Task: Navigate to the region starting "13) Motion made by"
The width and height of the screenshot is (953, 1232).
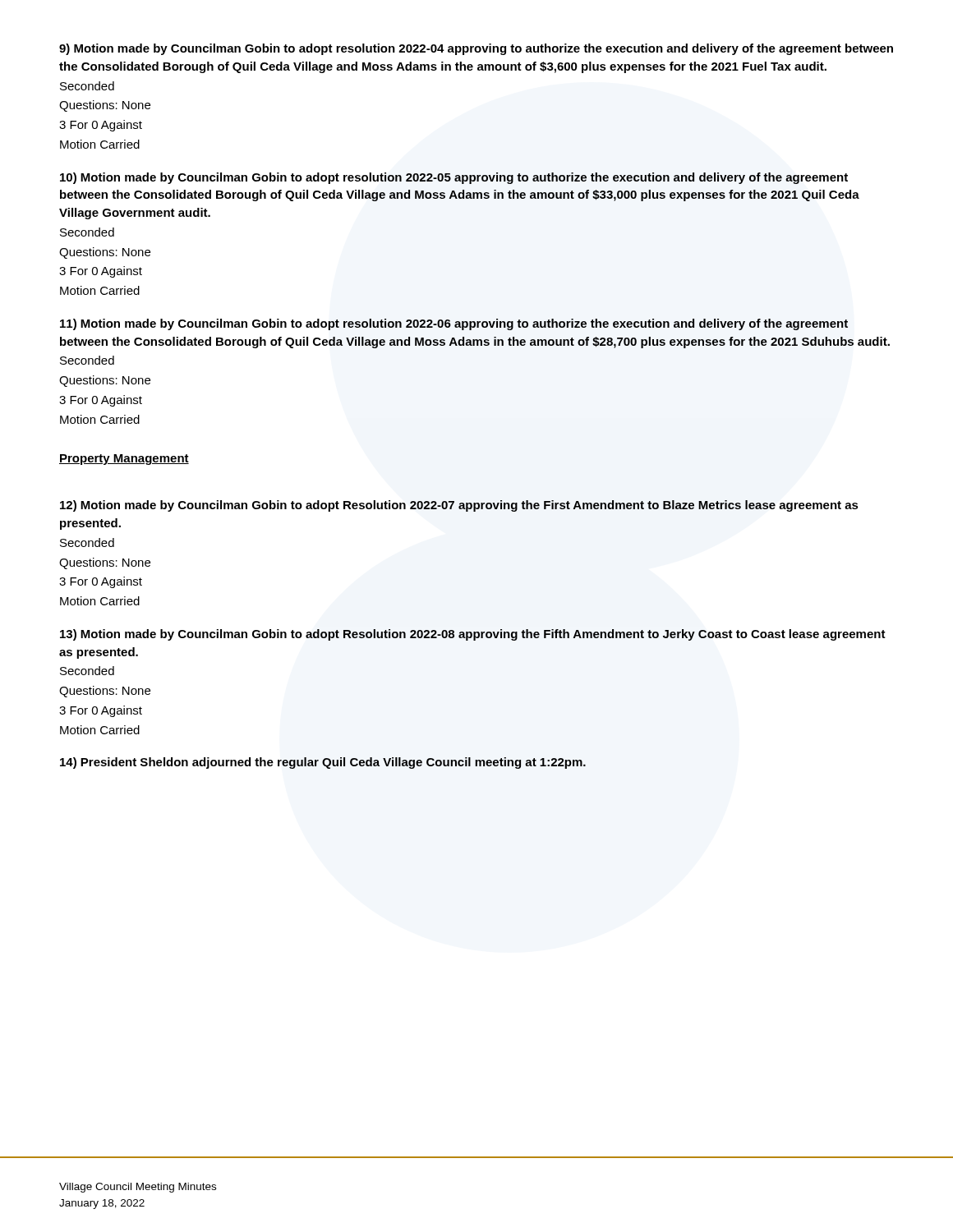Action: 473,635
